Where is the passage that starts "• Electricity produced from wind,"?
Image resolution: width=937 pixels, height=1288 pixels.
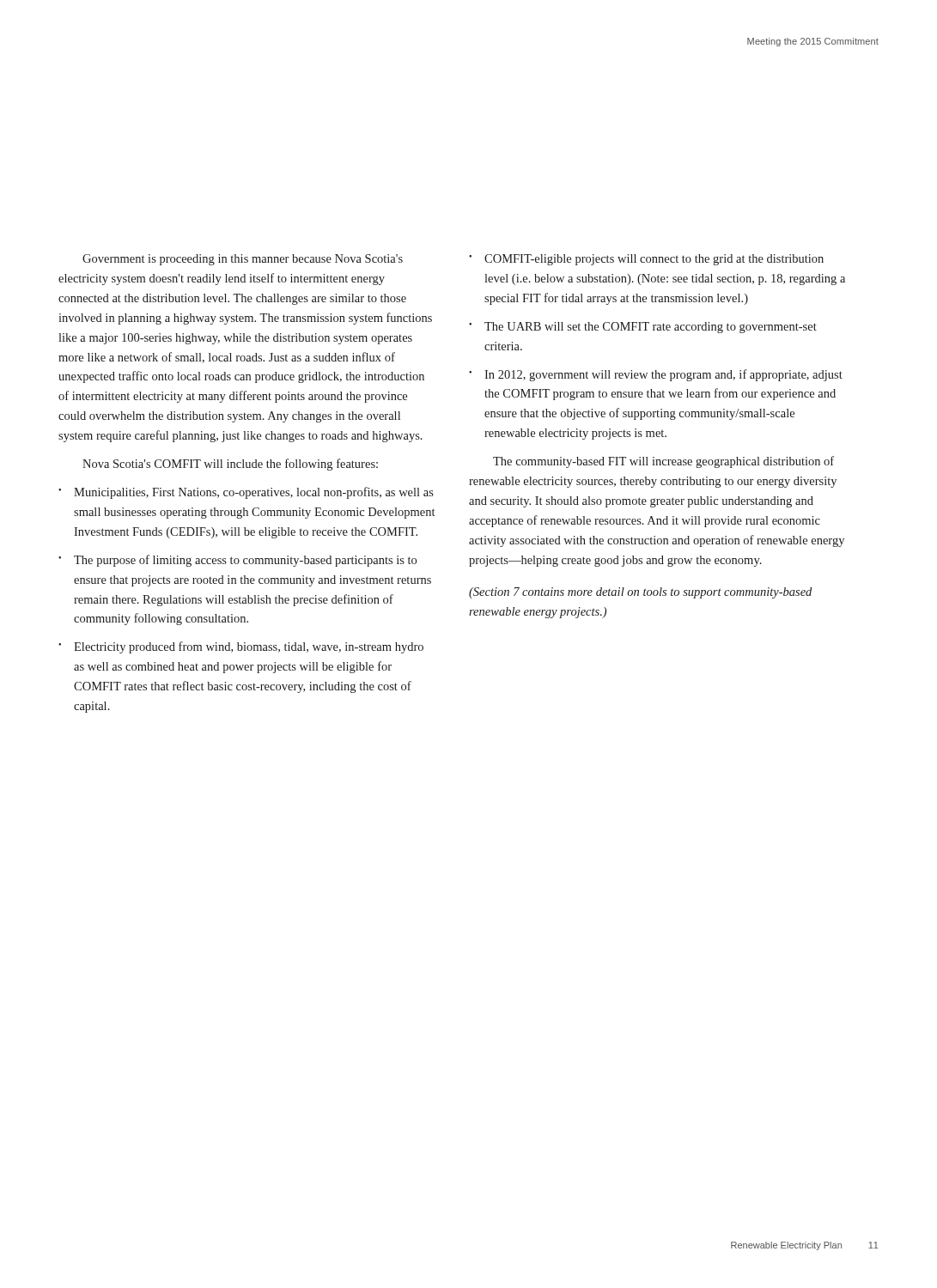247,677
